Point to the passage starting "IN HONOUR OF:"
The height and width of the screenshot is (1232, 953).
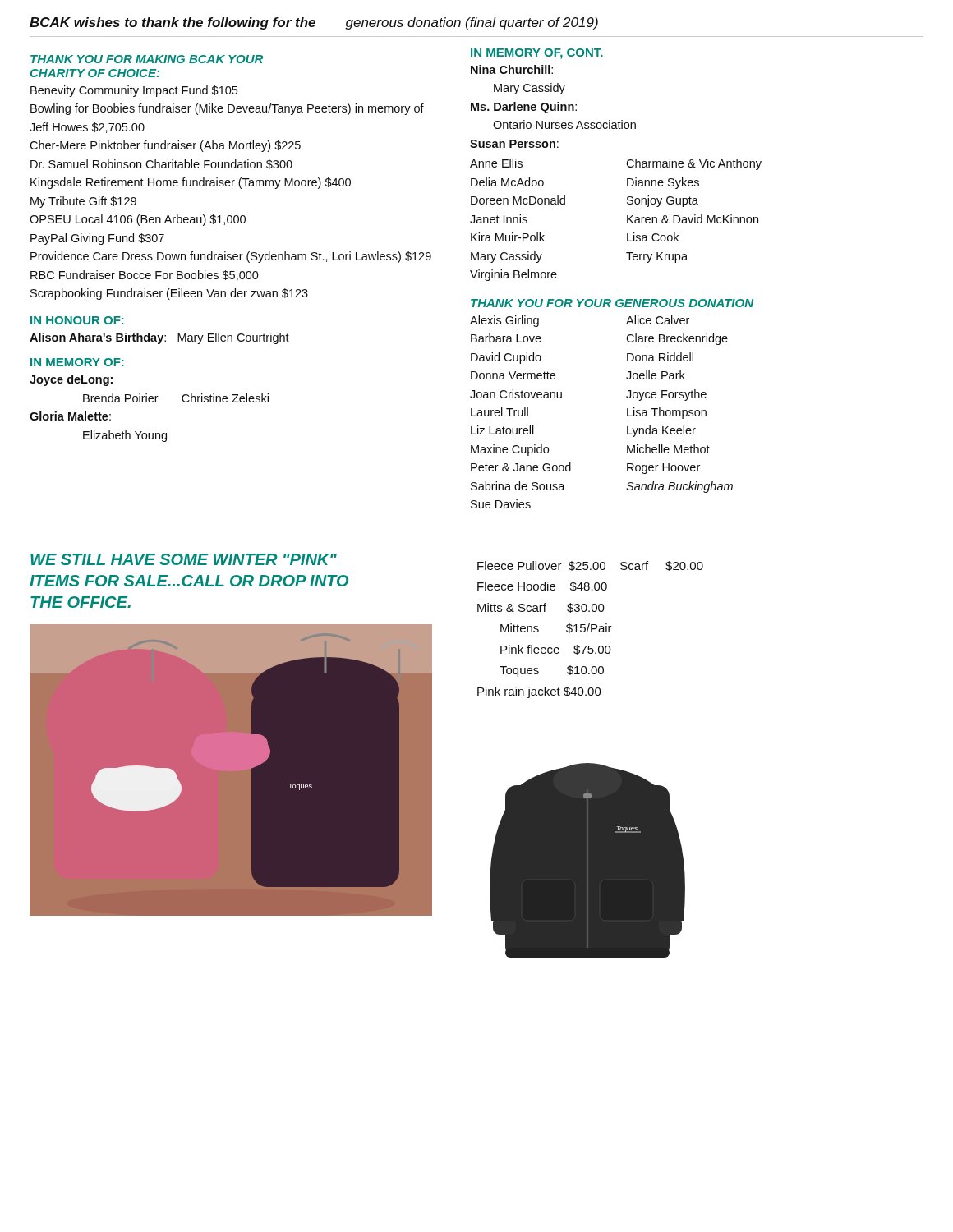[77, 320]
